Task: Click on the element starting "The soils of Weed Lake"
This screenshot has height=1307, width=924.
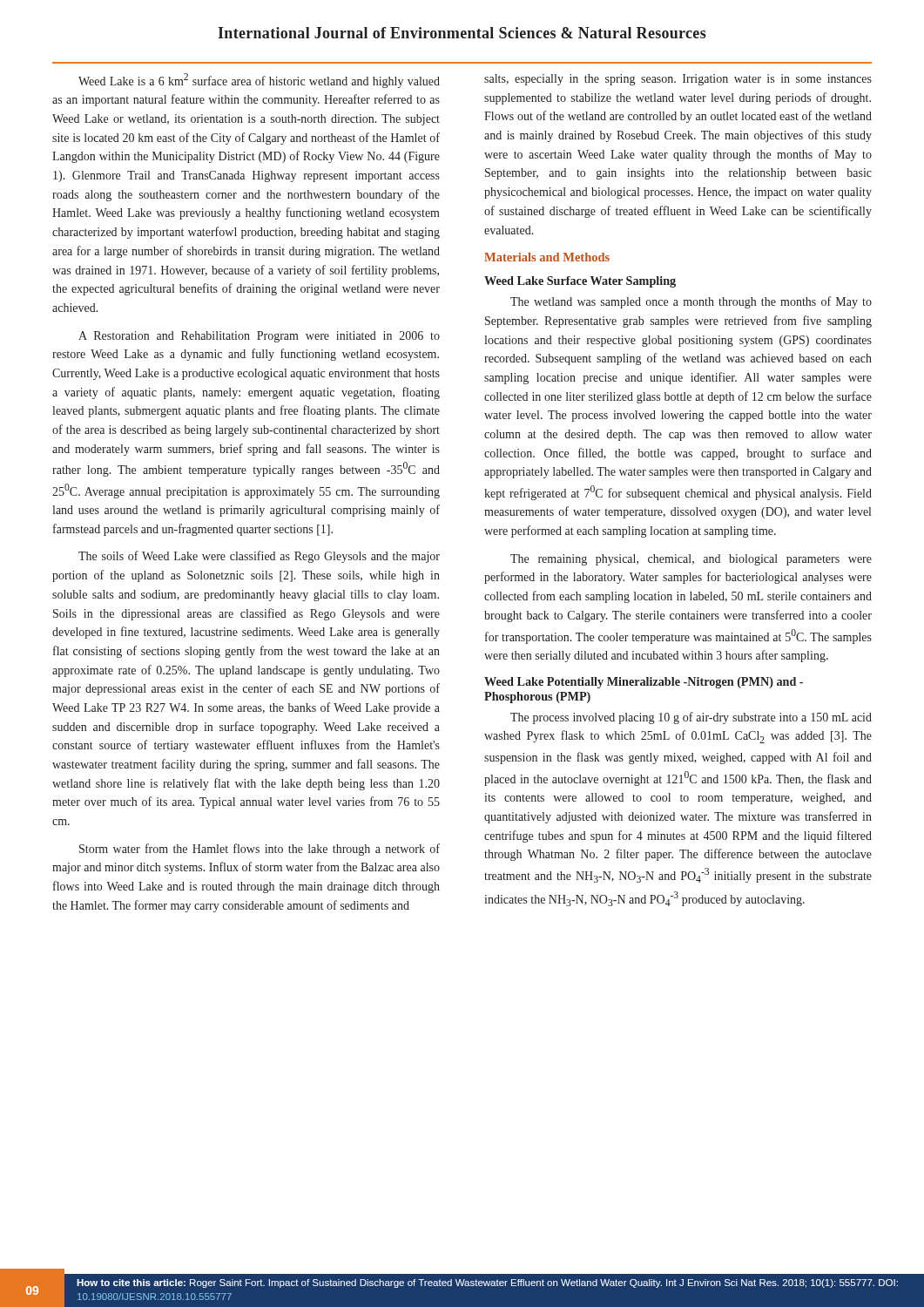Action: pos(246,689)
